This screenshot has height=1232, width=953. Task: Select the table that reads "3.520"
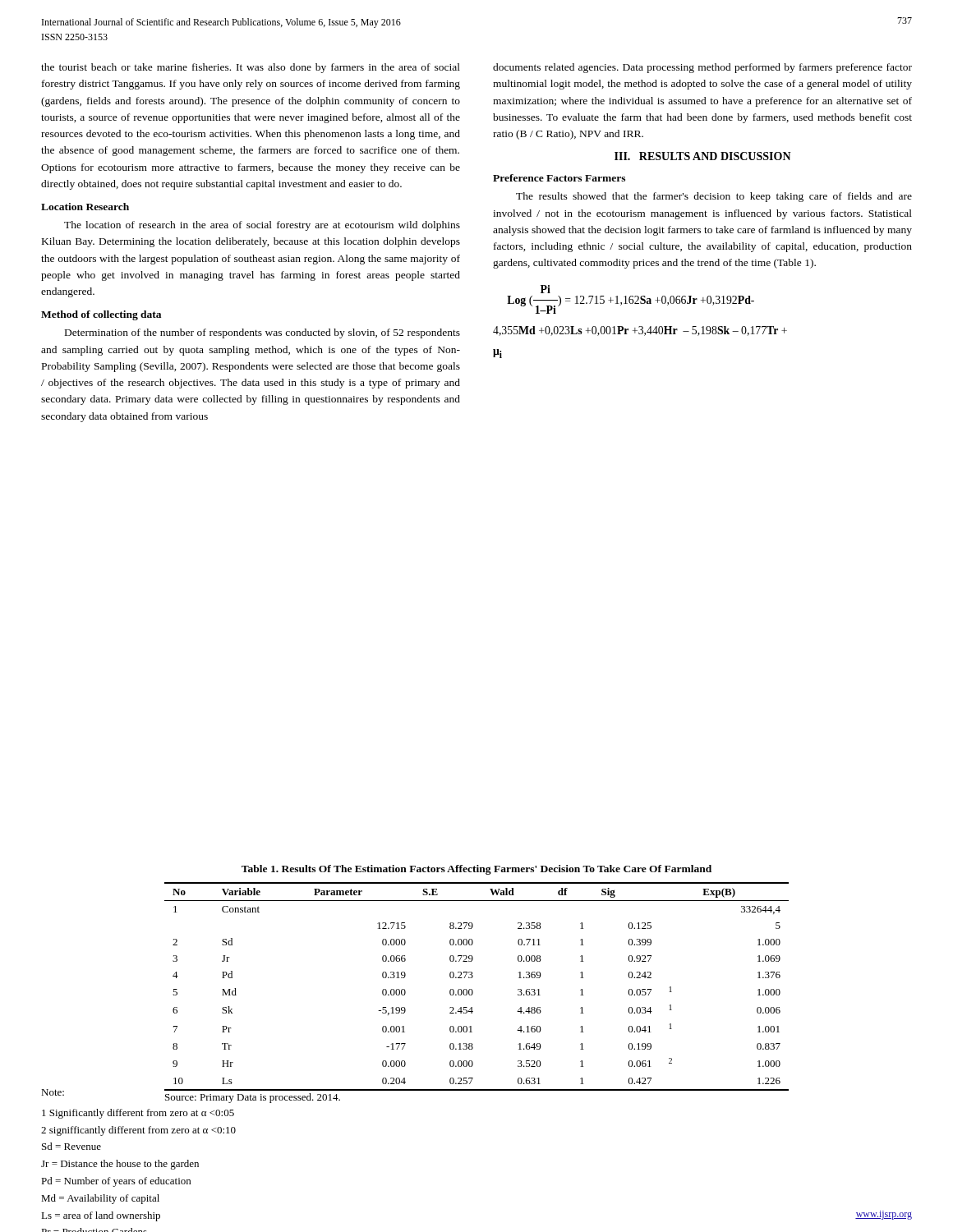pos(476,993)
